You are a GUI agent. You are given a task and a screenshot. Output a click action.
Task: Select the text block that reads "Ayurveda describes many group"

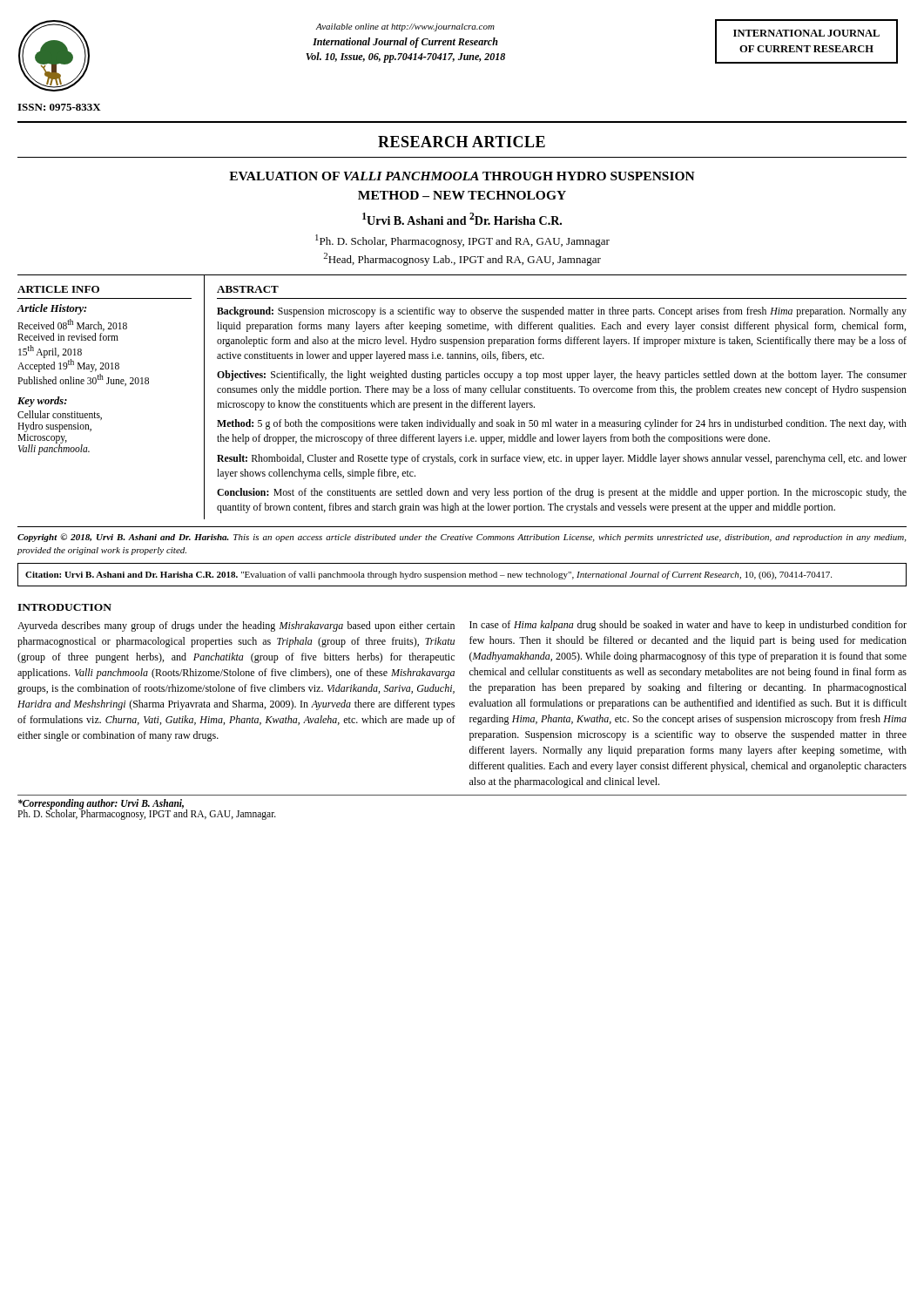point(236,681)
